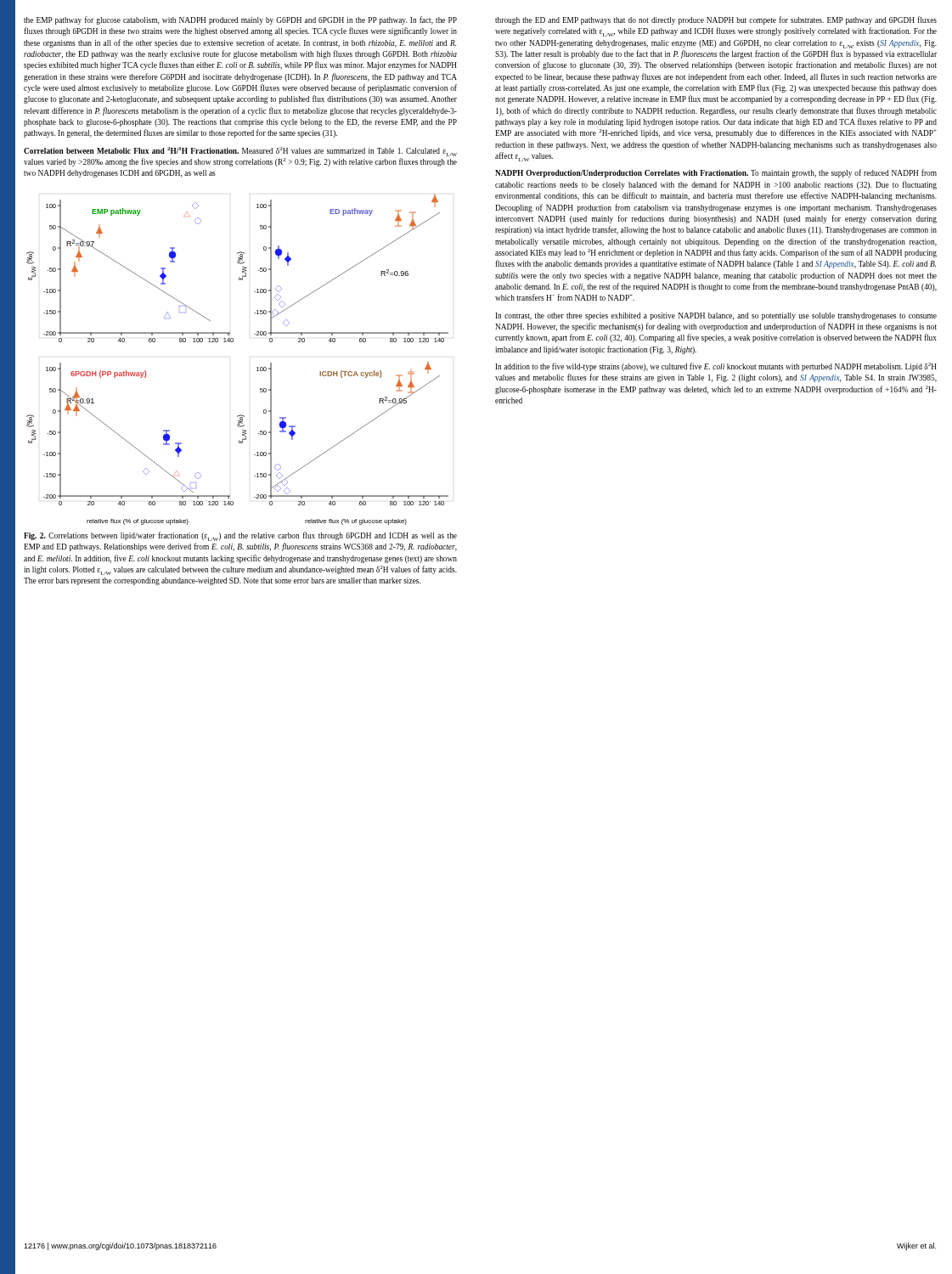Where is the passage that starts "the EMP pathway for glucose catabolism, with NADPH"?
952x1274 pixels.
[240, 78]
